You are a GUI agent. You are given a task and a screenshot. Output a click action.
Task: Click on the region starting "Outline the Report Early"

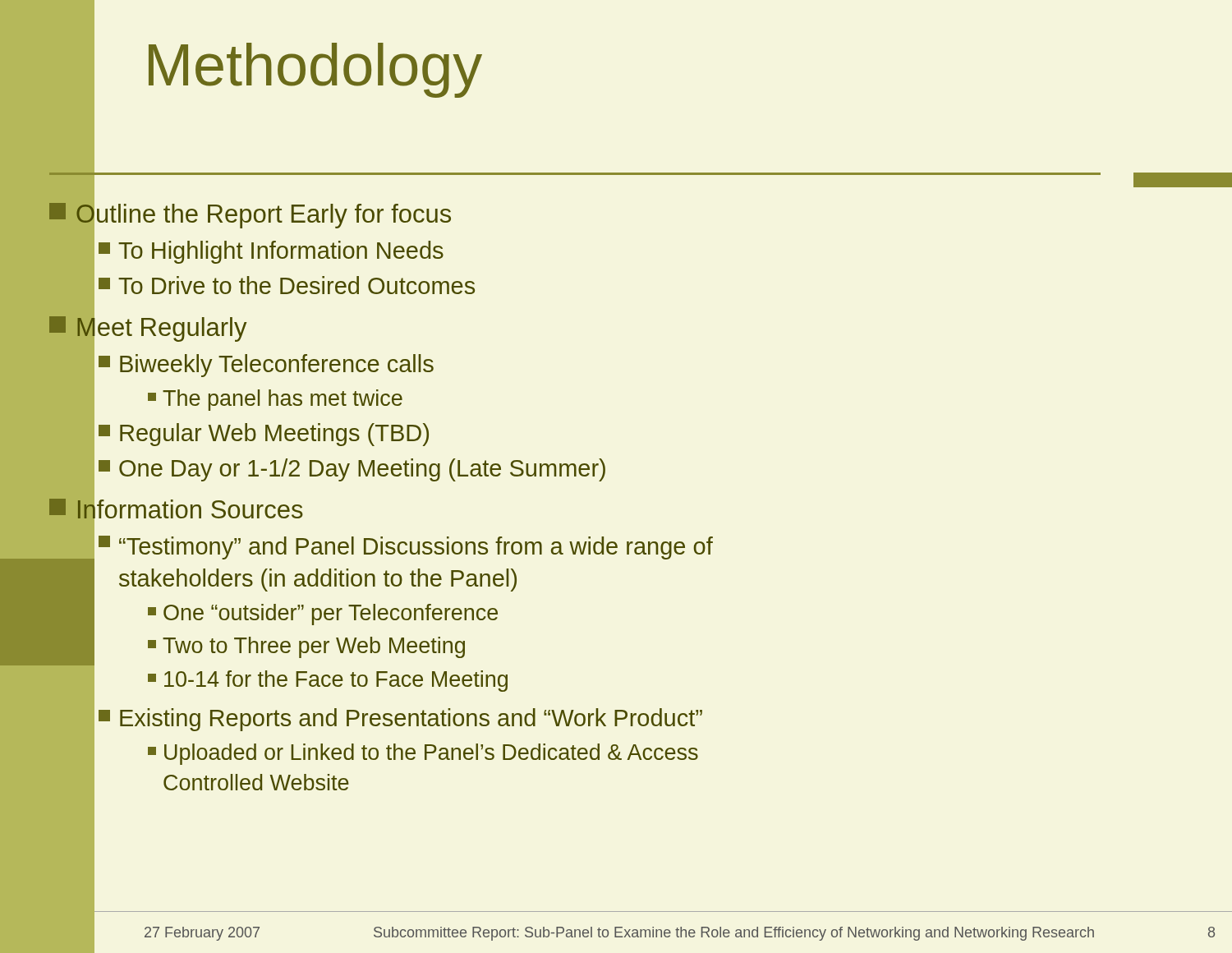point(251,214)
